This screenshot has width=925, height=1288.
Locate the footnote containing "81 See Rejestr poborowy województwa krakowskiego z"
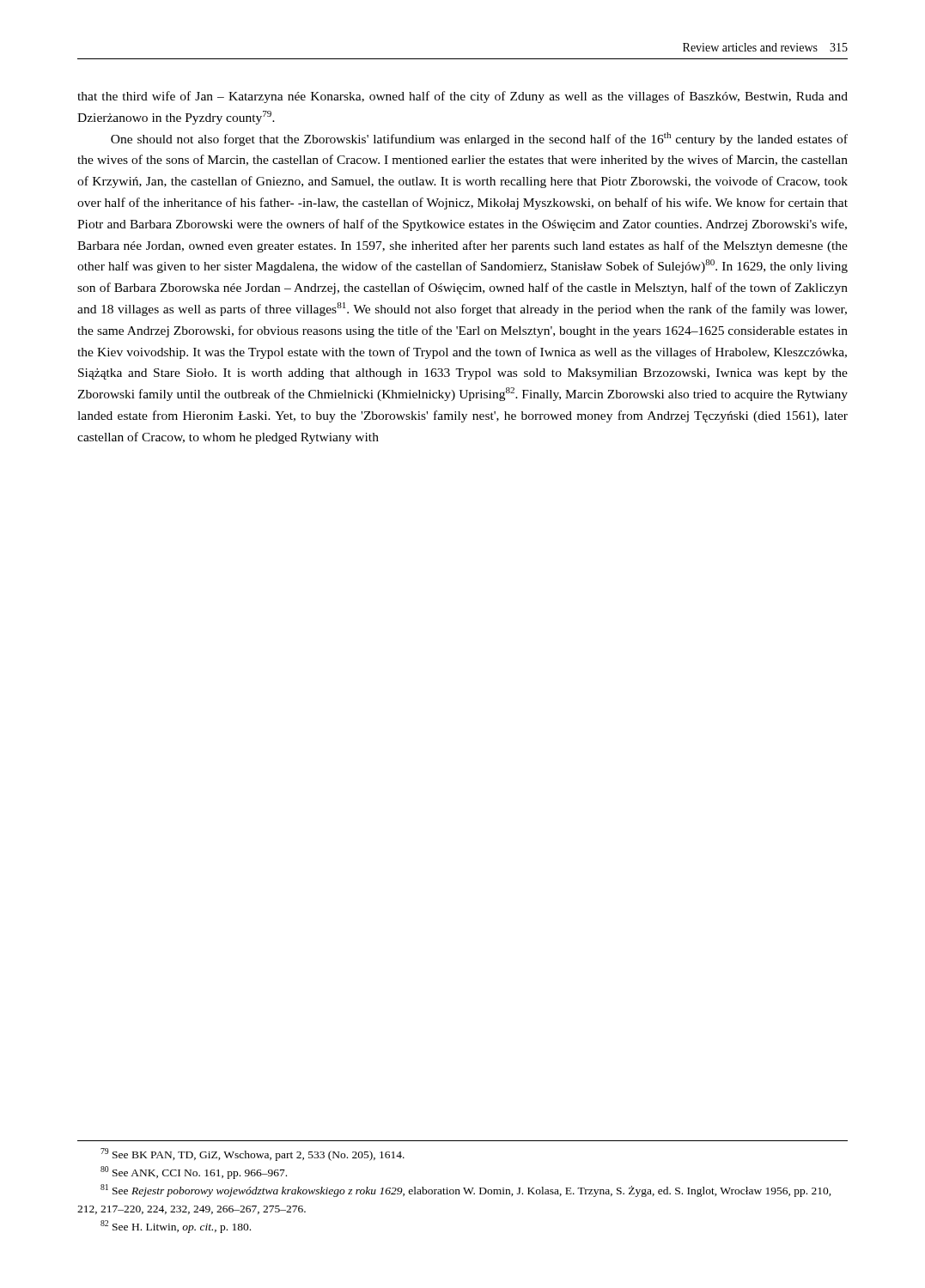454,1199
